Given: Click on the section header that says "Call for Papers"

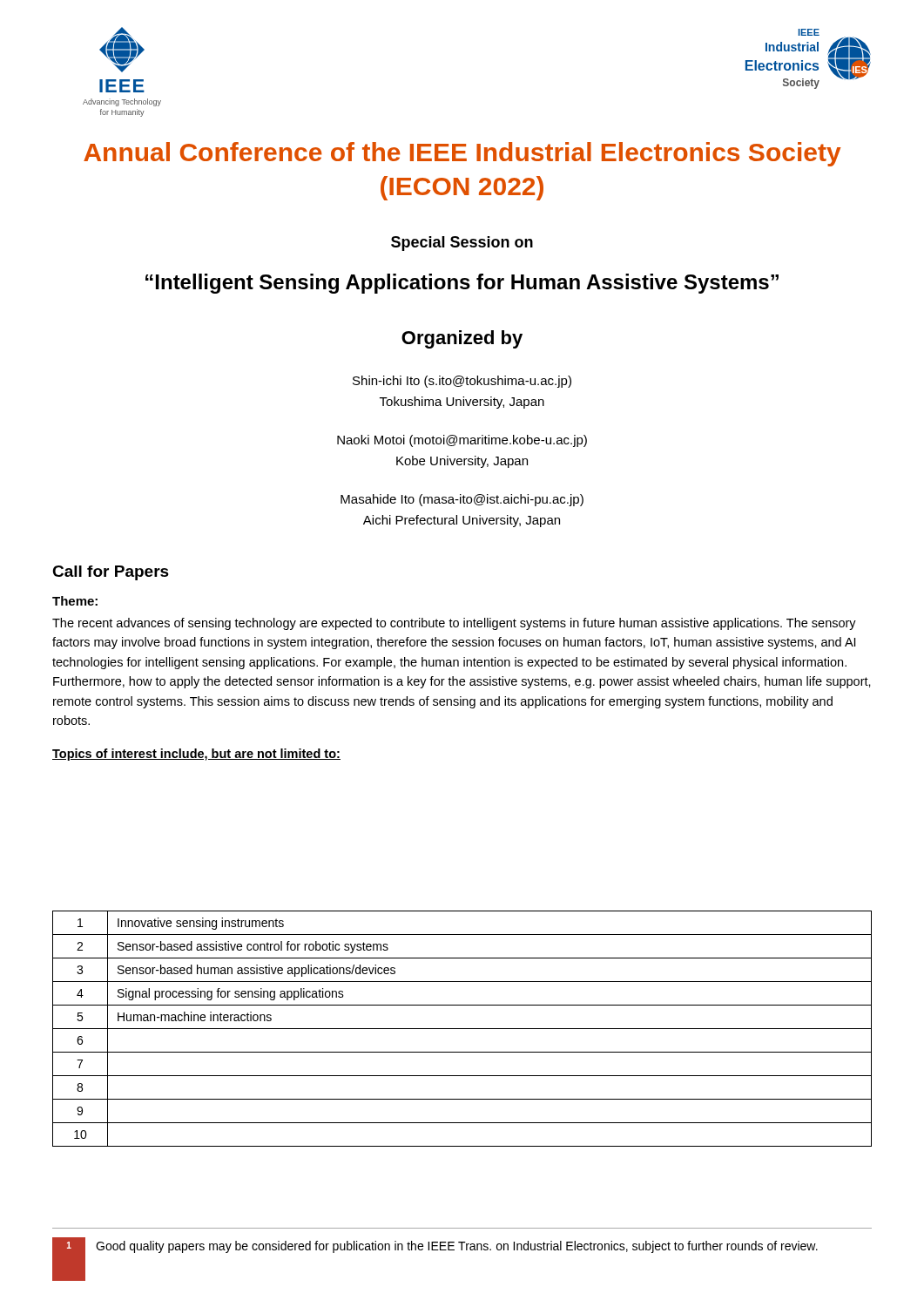Looking at the screenshot, I should coord(111,573).
